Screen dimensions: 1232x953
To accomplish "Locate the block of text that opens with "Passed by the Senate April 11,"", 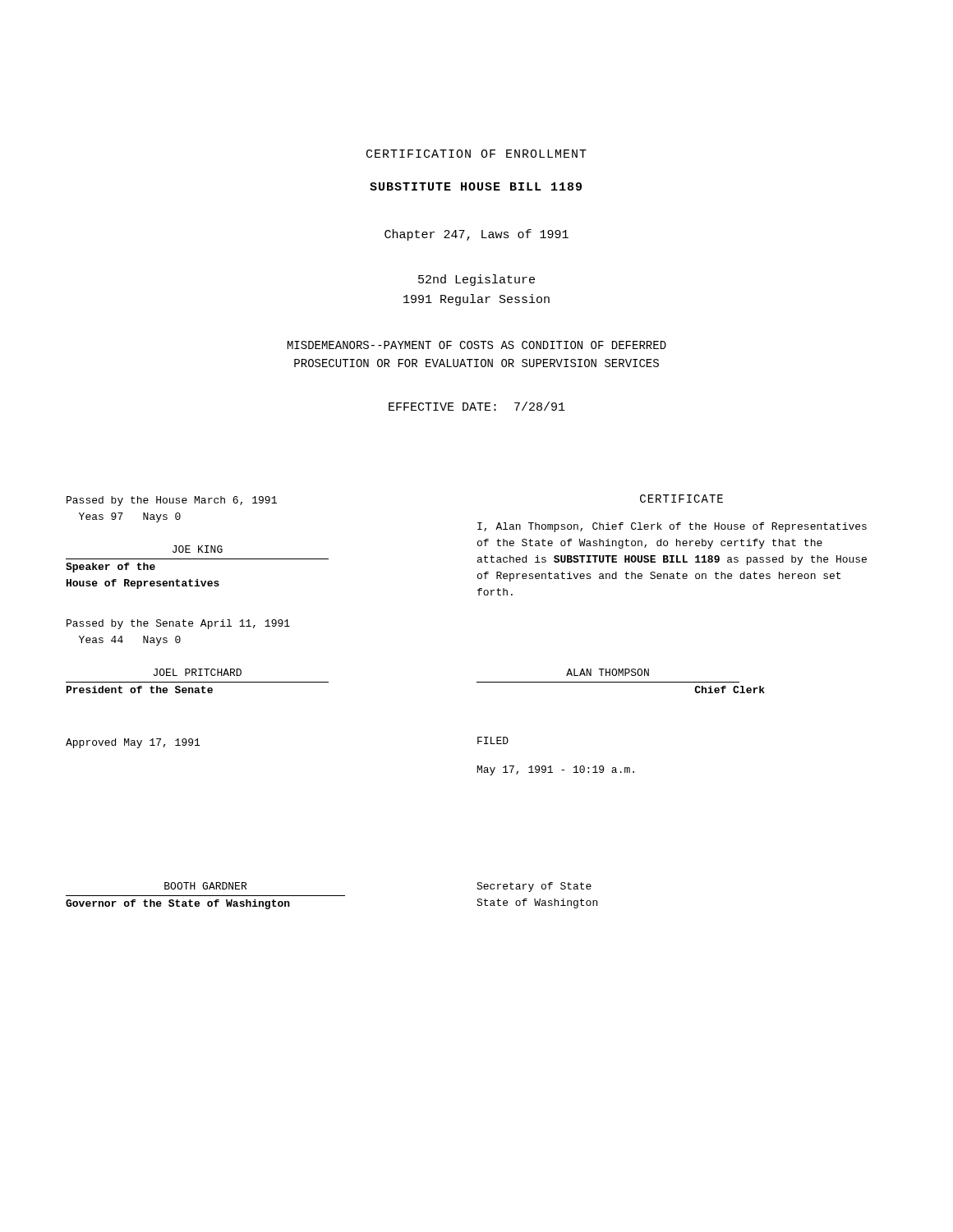I will [x=178, y=632].
